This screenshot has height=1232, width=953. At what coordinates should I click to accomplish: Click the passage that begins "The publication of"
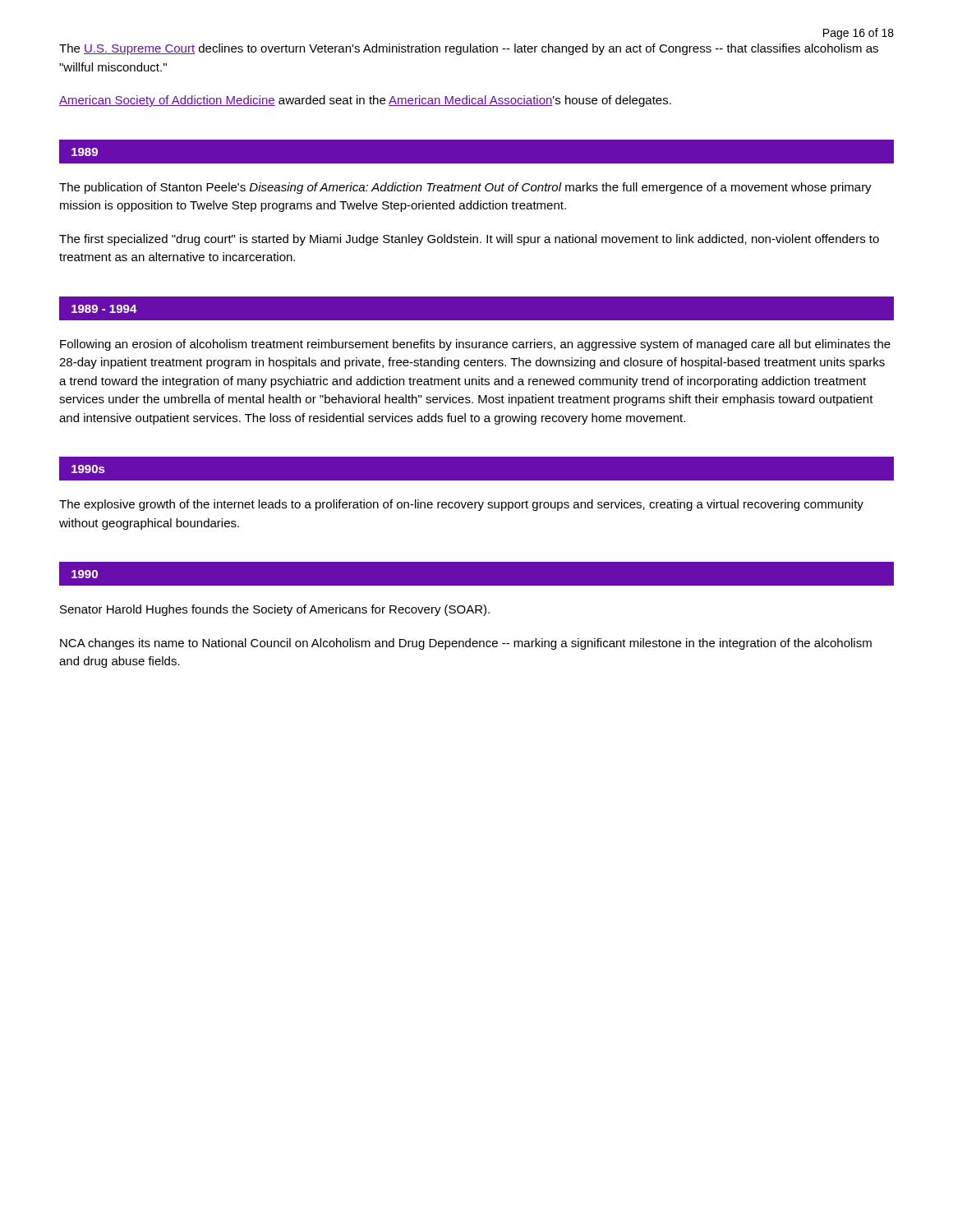click(465, 196)
